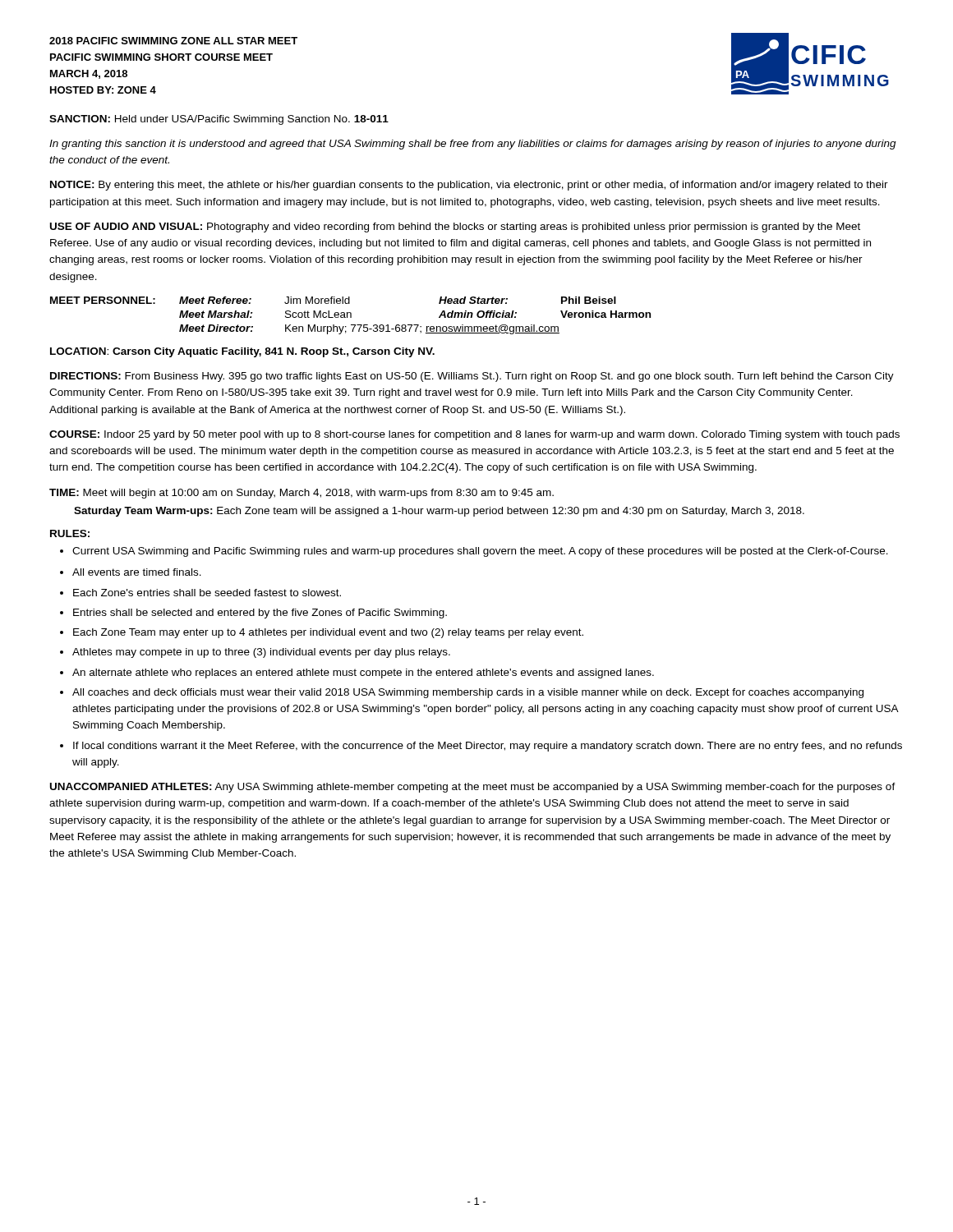Image resolution: width=953 pixels, height=1232 pixels.
Task: Click on the table containing "Veronica Harmon"
Action: coord(476,314)
